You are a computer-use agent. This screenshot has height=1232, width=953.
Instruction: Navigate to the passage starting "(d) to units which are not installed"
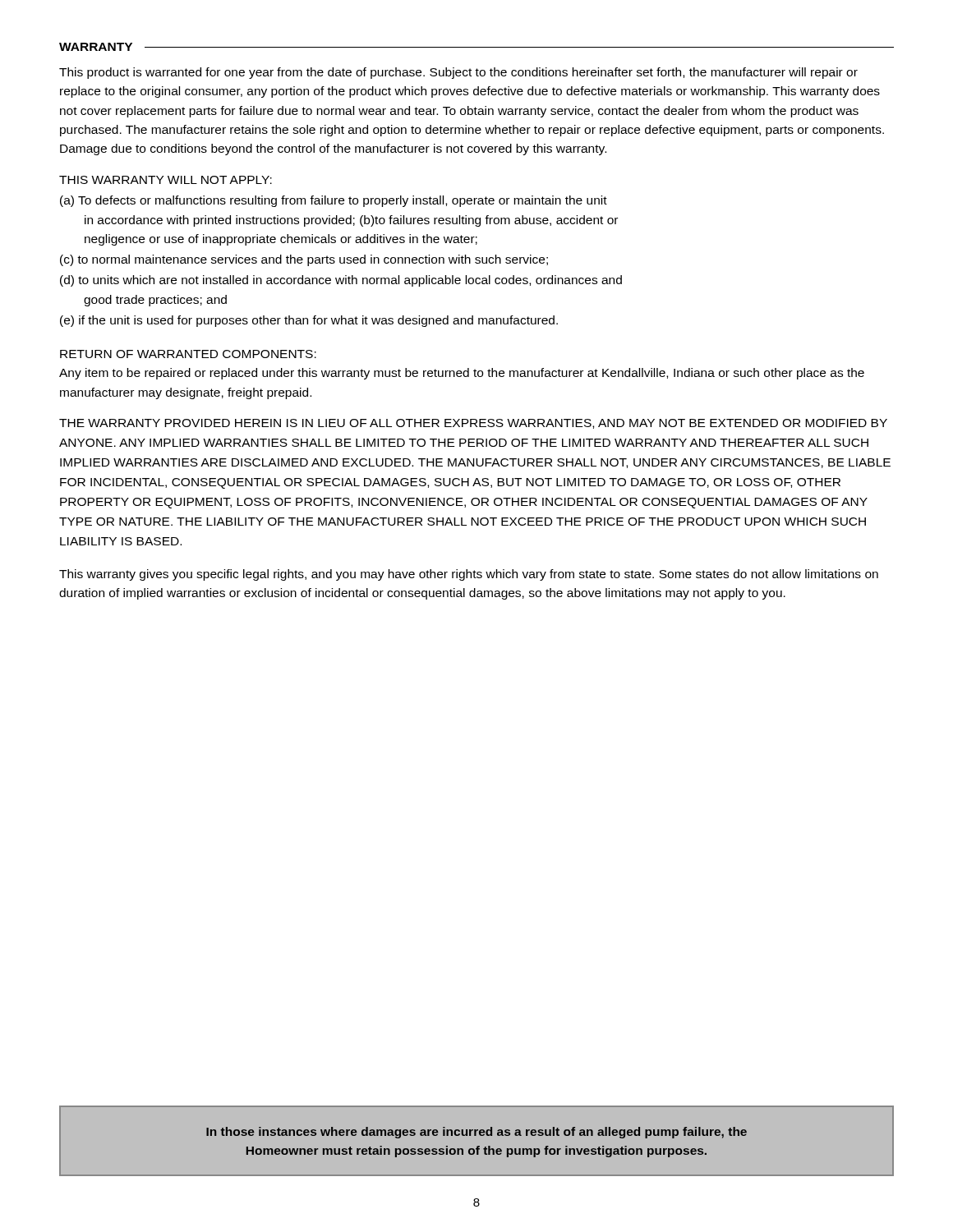[341, 291]
